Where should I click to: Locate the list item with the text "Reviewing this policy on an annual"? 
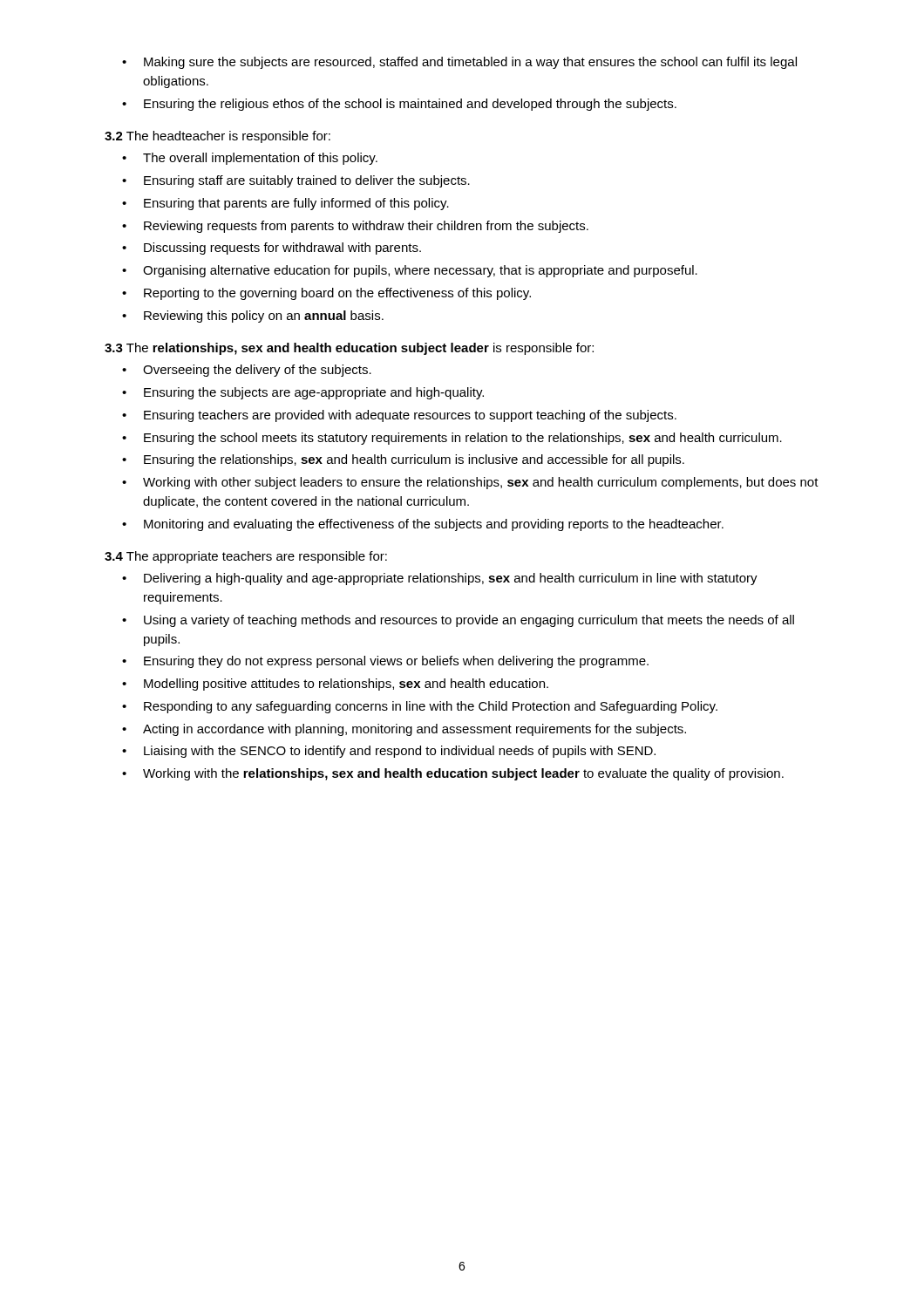tap(264, 315)
